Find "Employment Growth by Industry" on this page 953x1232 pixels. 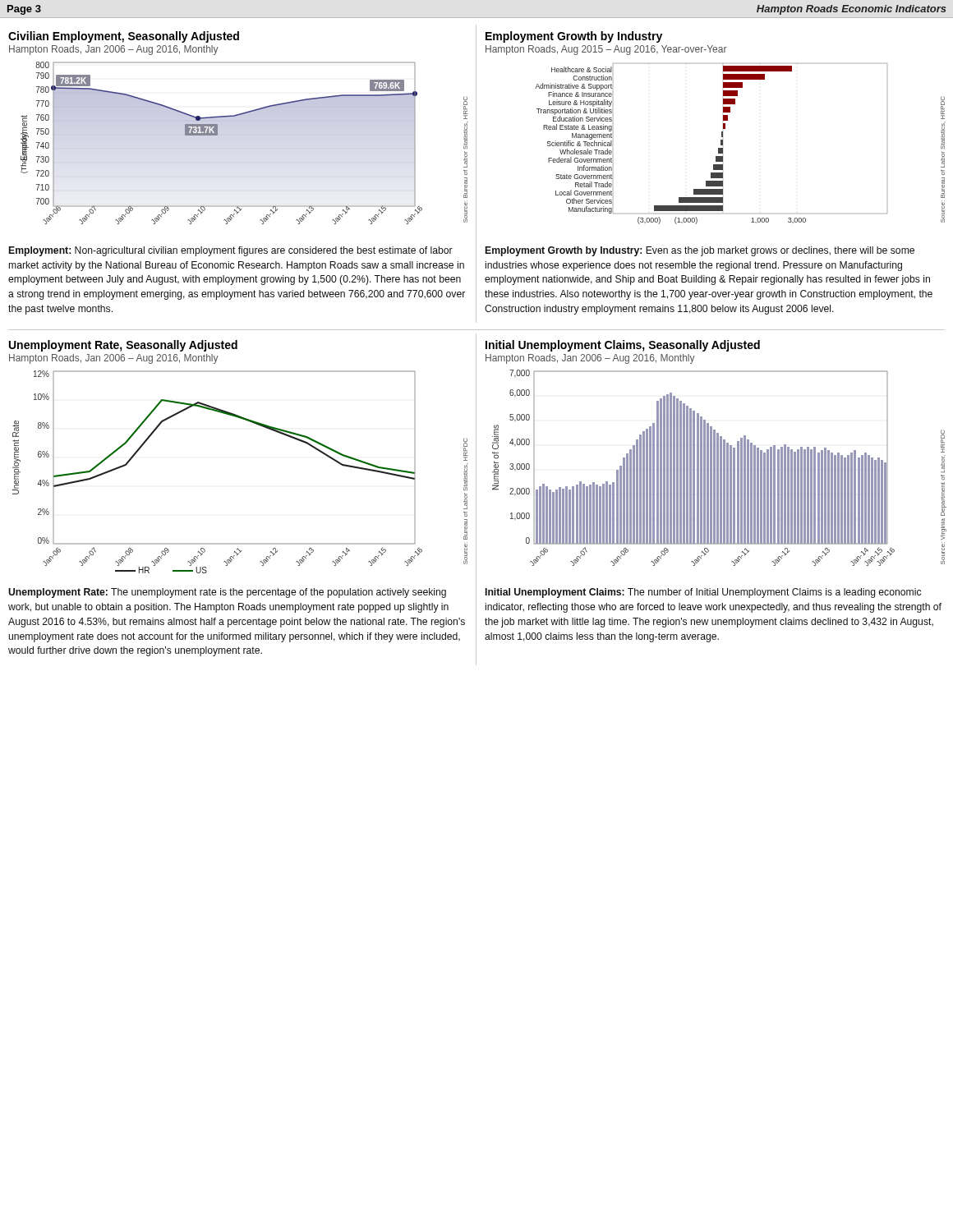574,36
